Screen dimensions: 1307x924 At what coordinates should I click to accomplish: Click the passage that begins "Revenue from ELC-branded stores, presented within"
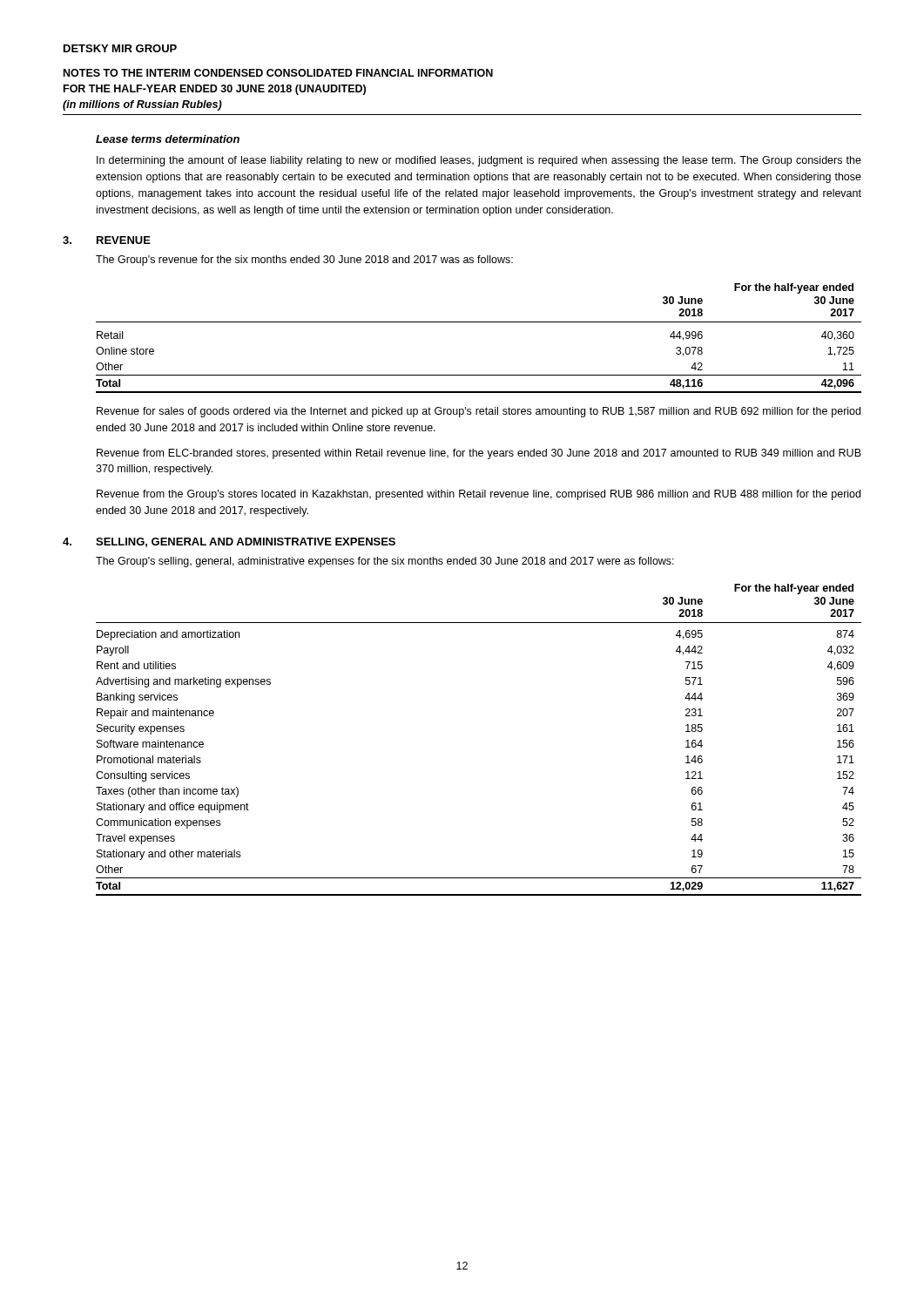(479, 461)
